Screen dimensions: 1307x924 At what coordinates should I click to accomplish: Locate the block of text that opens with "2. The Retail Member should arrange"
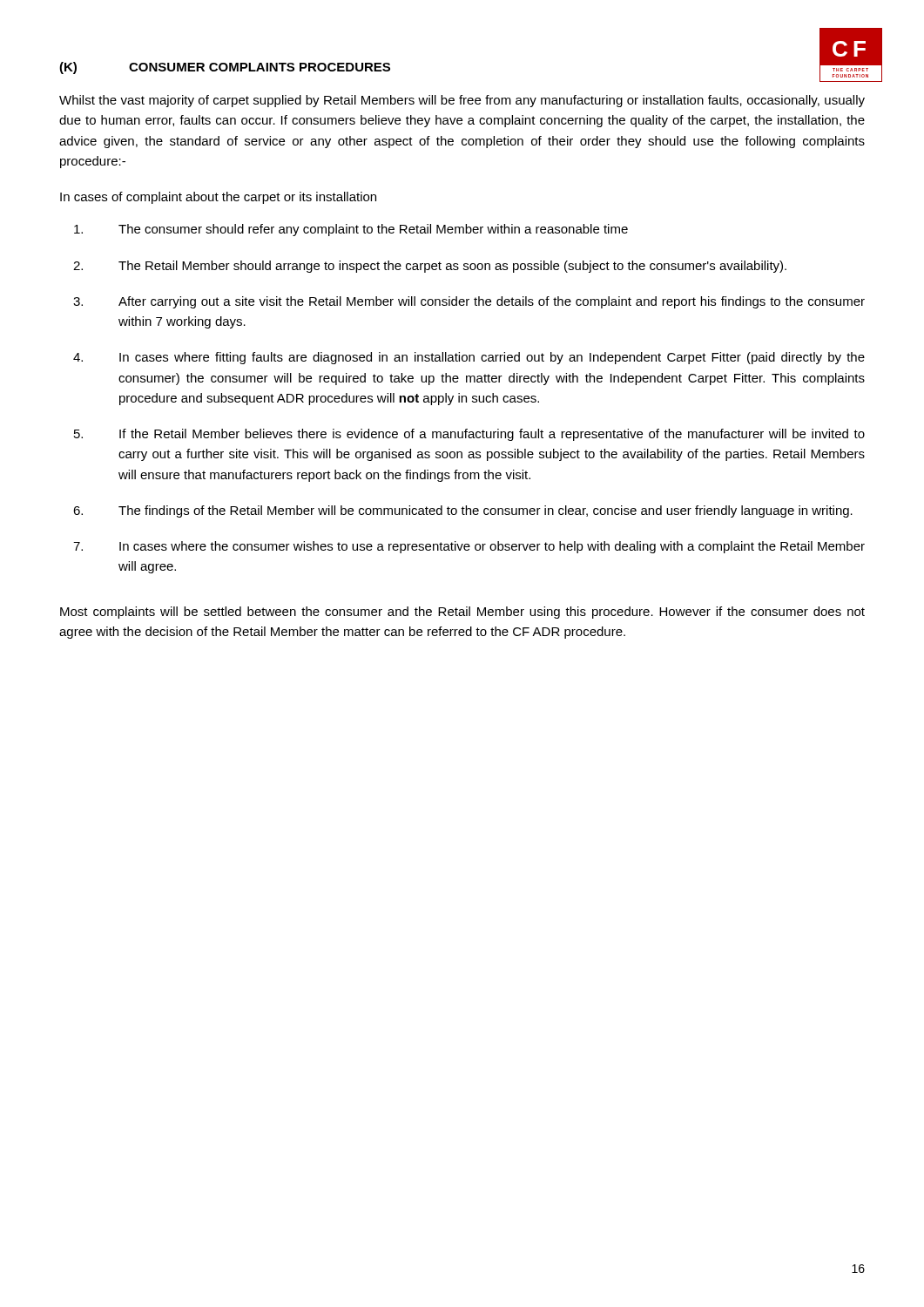tap(462, 265)
